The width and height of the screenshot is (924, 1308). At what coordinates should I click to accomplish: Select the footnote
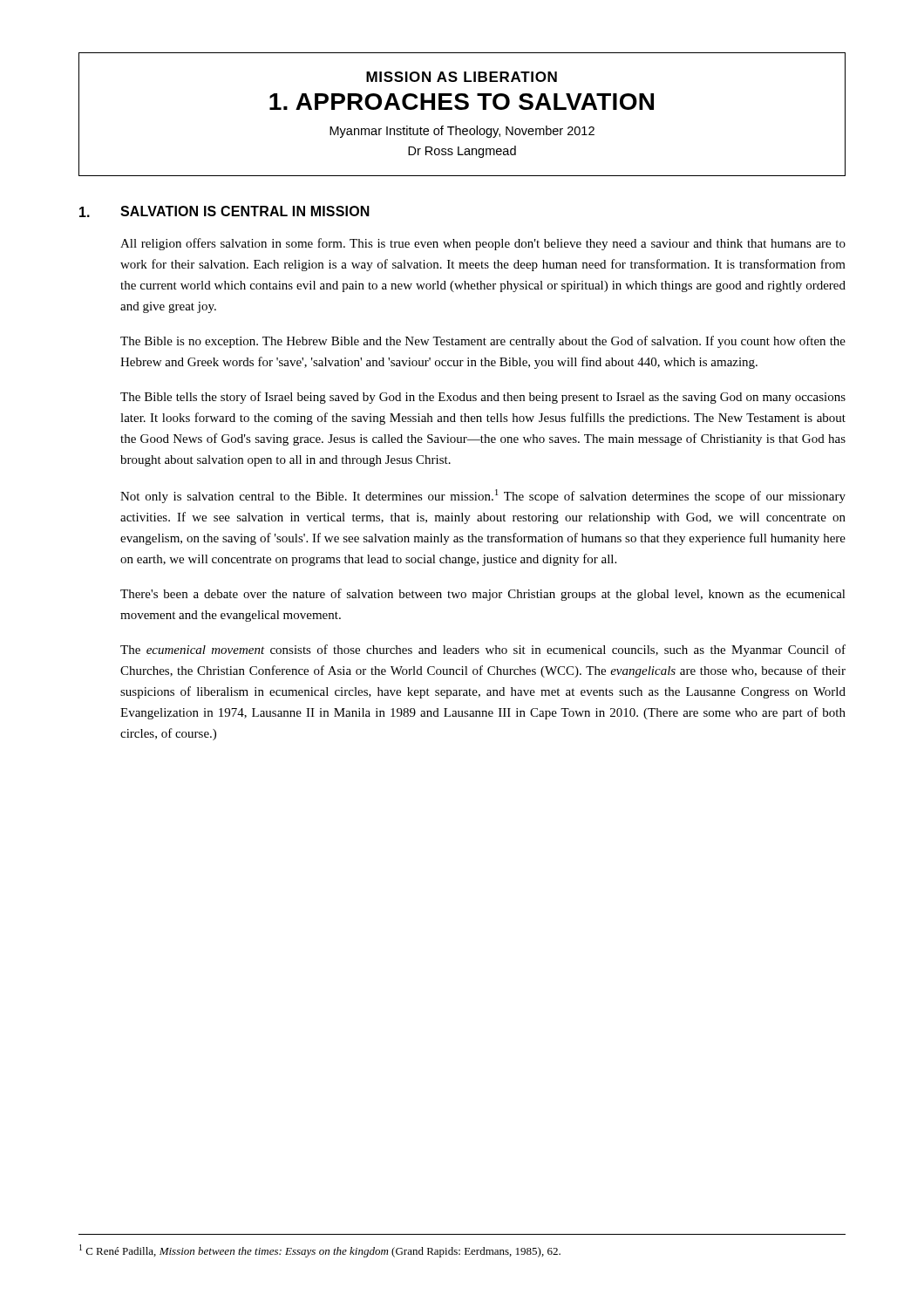pyautogui.click(x=462, y=1251)
